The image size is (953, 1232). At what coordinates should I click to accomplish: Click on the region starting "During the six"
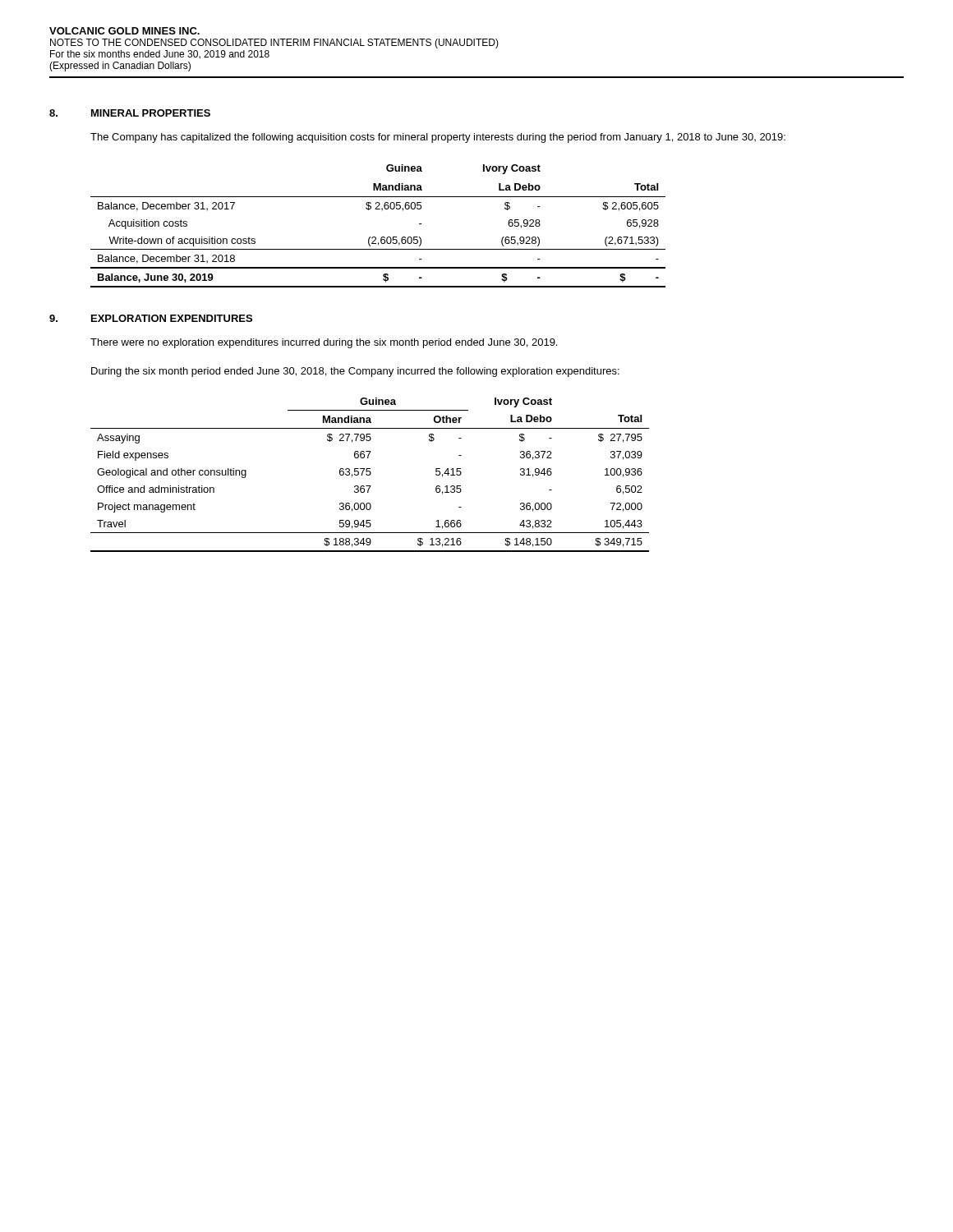355,371
